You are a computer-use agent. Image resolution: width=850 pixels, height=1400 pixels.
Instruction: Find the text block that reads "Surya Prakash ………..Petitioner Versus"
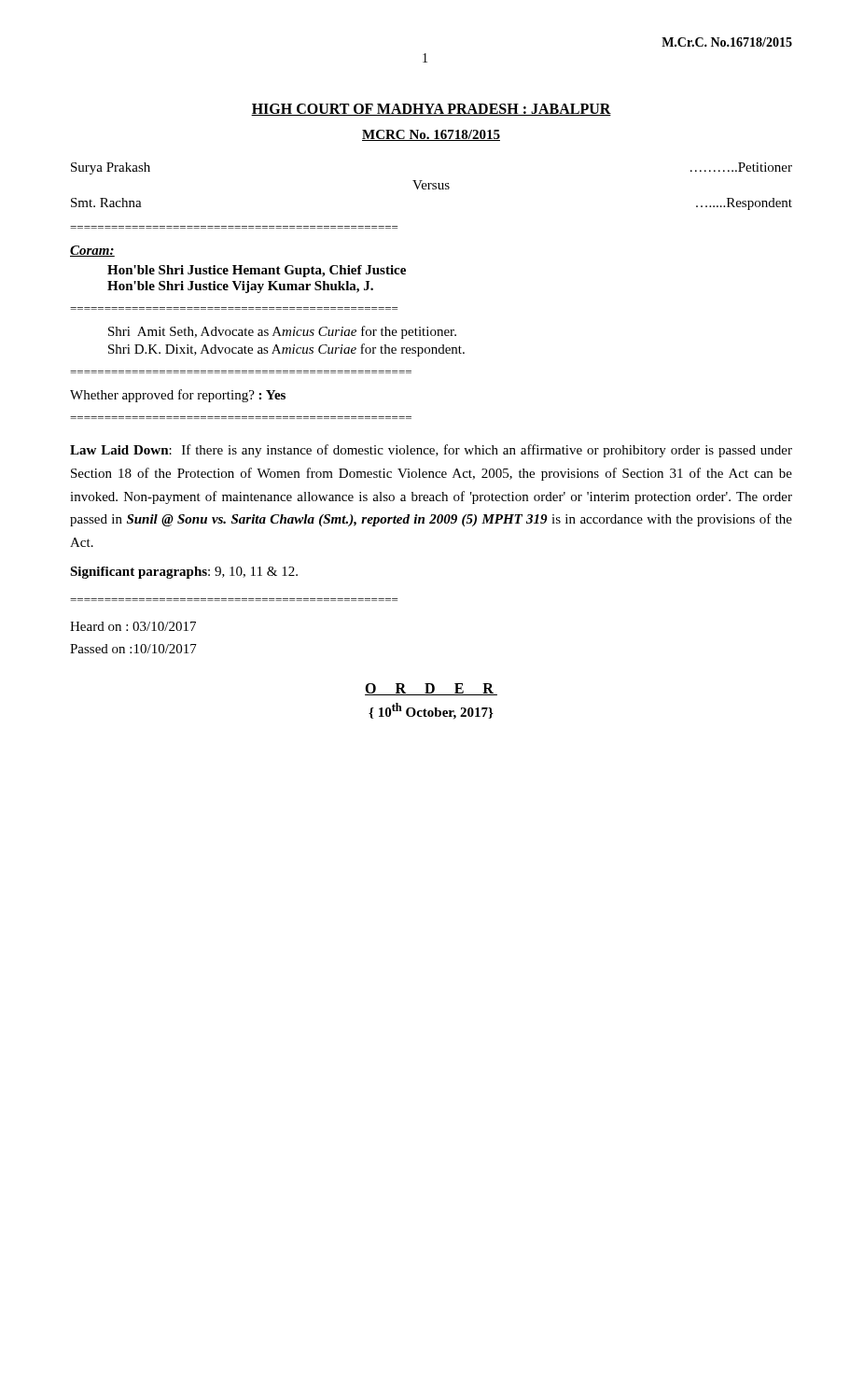[431, 185]
